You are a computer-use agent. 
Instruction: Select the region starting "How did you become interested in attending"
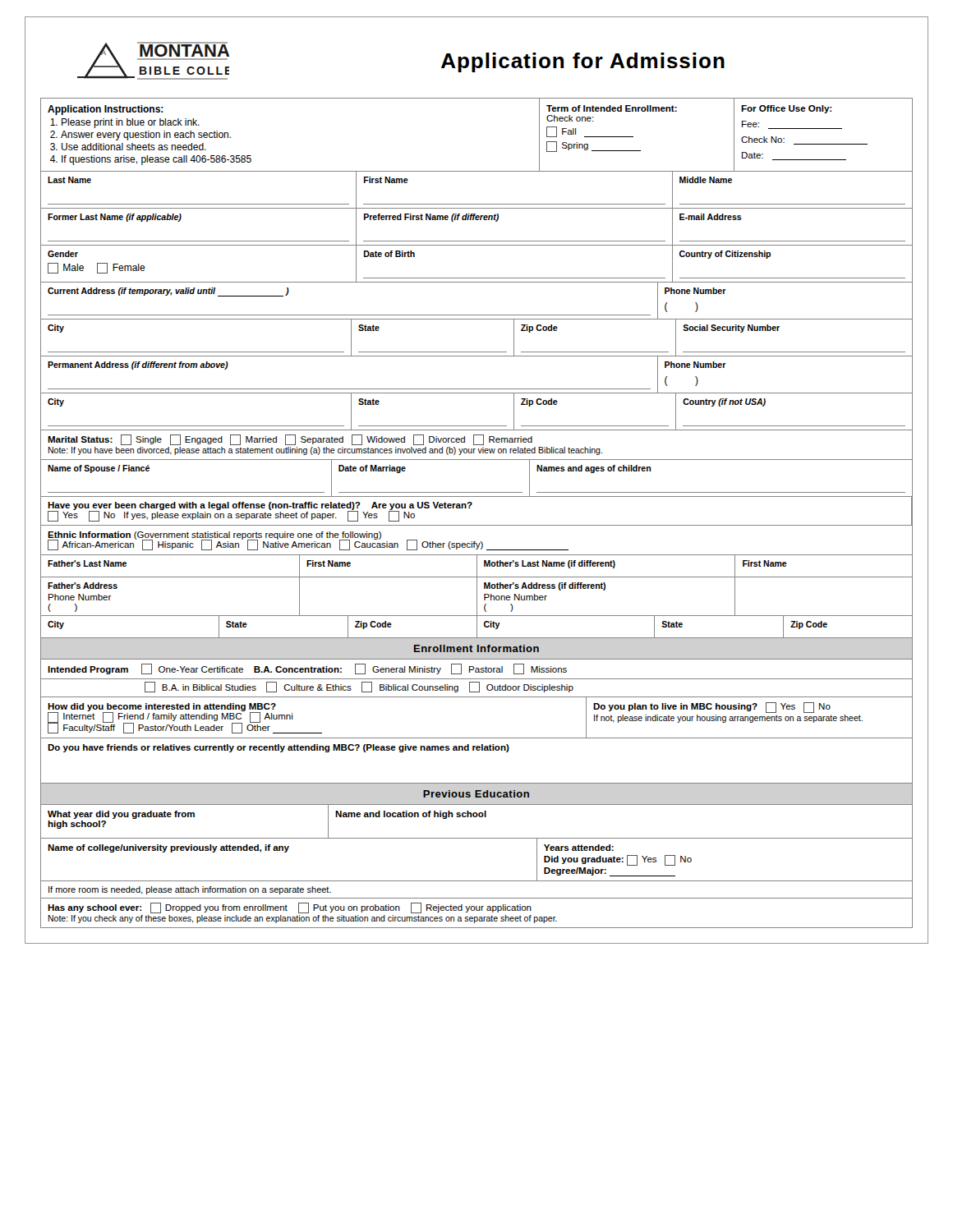[185, 718]
